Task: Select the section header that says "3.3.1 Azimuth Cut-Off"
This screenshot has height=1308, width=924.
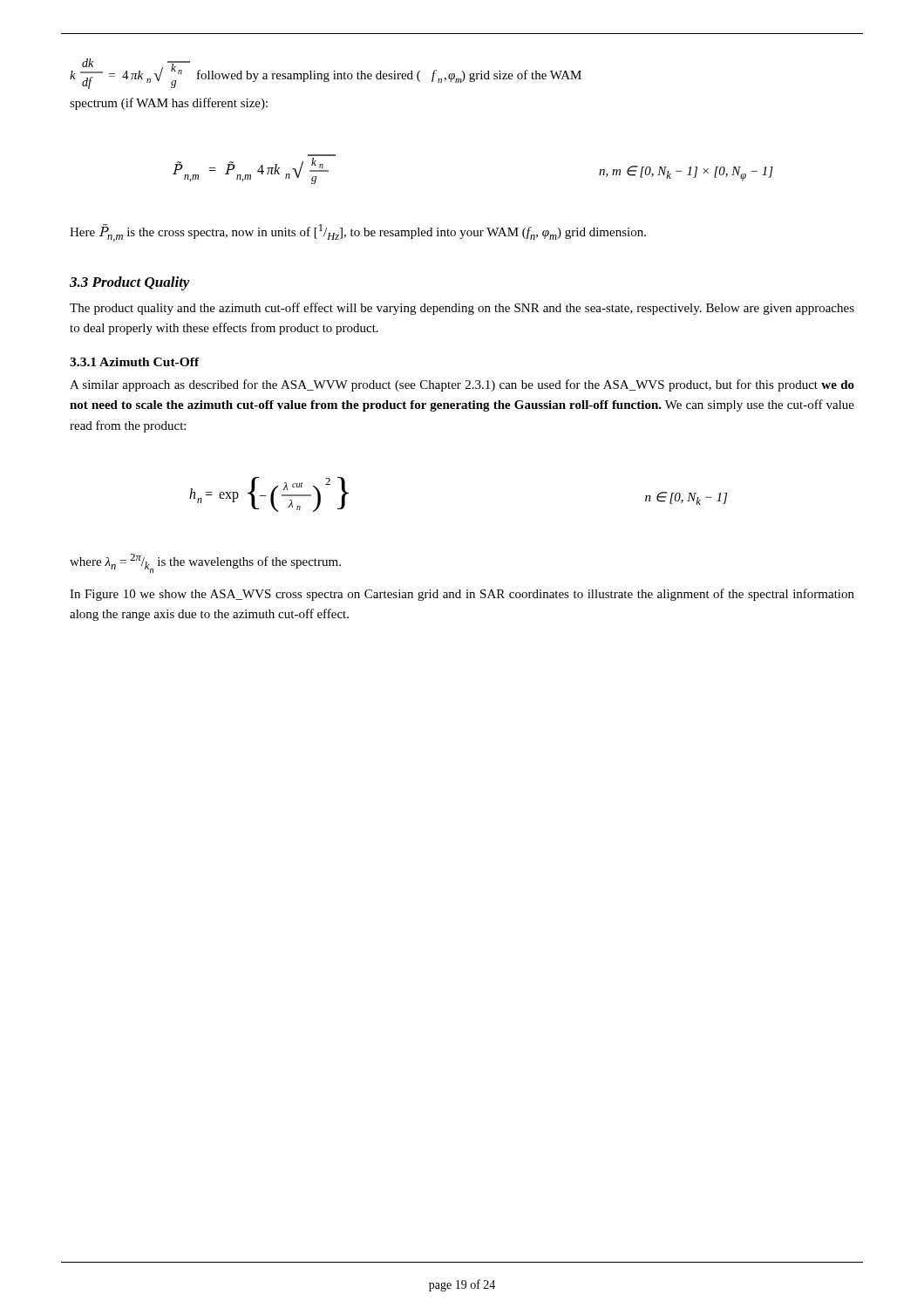Action: (134, 362)
